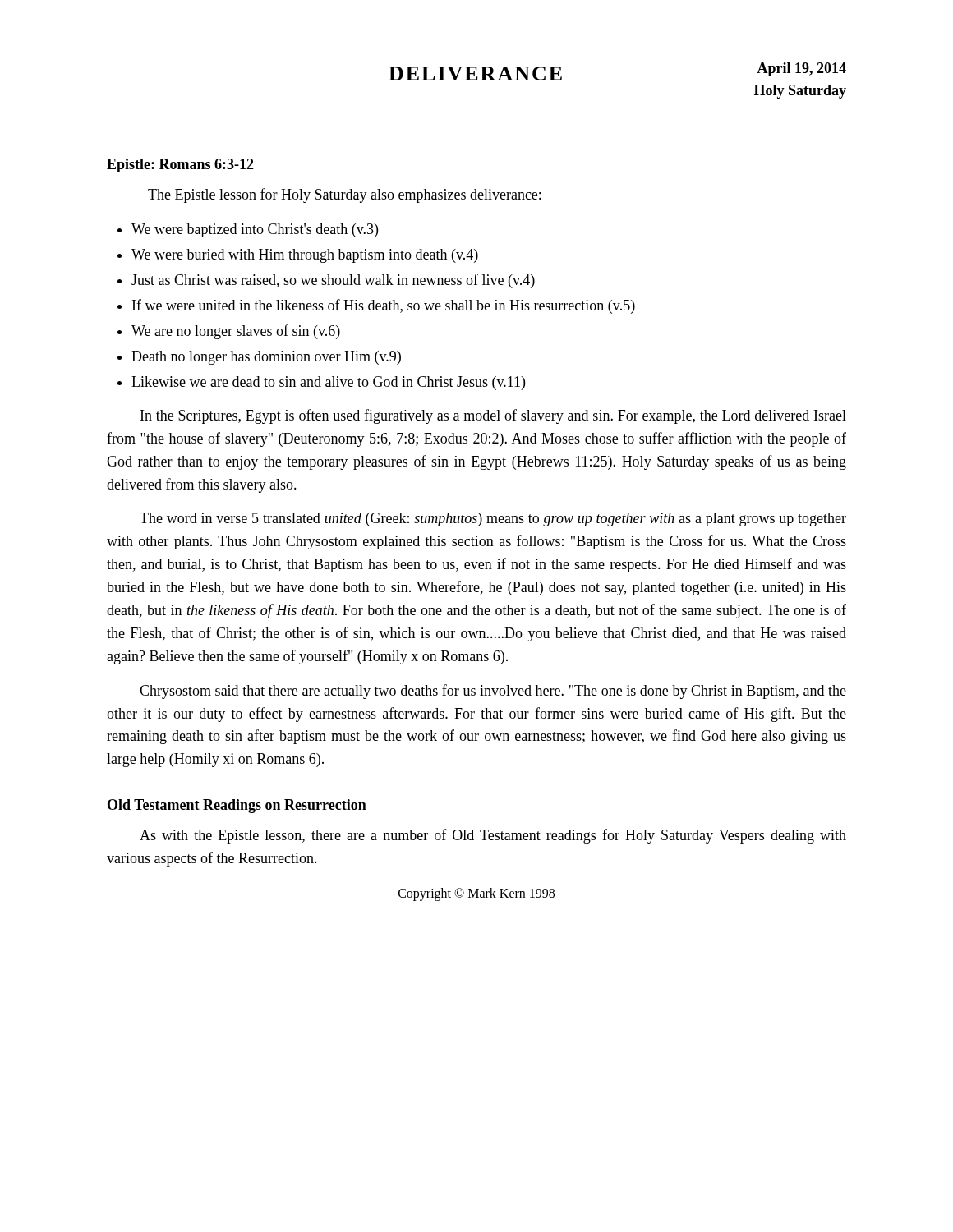This screenshot has height=1232, width=953.
Task: Find the element starting "The Epistle lesson for Holy Saturday also"
Action: click(x=345, y=195)
